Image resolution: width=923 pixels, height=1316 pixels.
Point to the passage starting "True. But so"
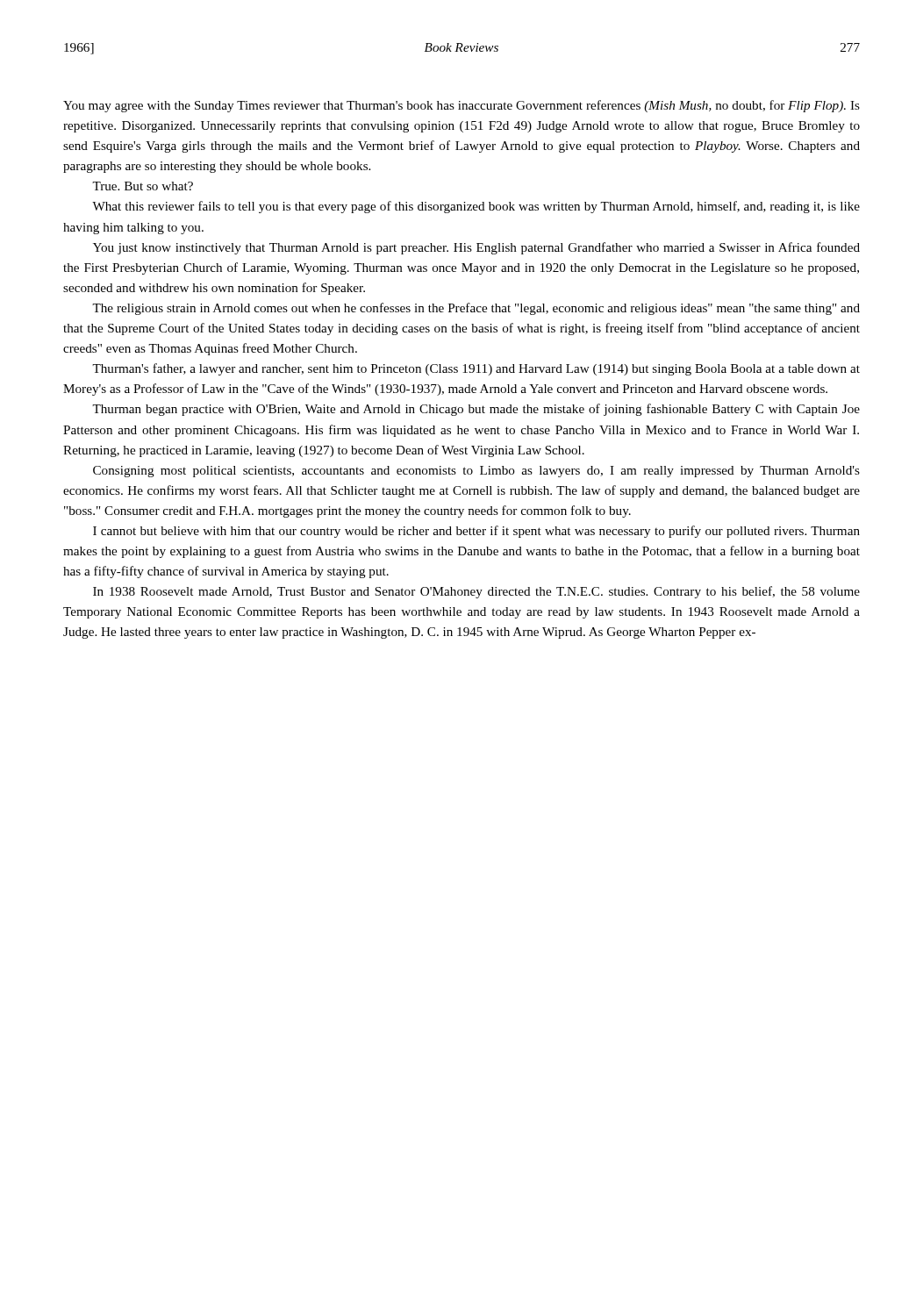click(143, 186)
